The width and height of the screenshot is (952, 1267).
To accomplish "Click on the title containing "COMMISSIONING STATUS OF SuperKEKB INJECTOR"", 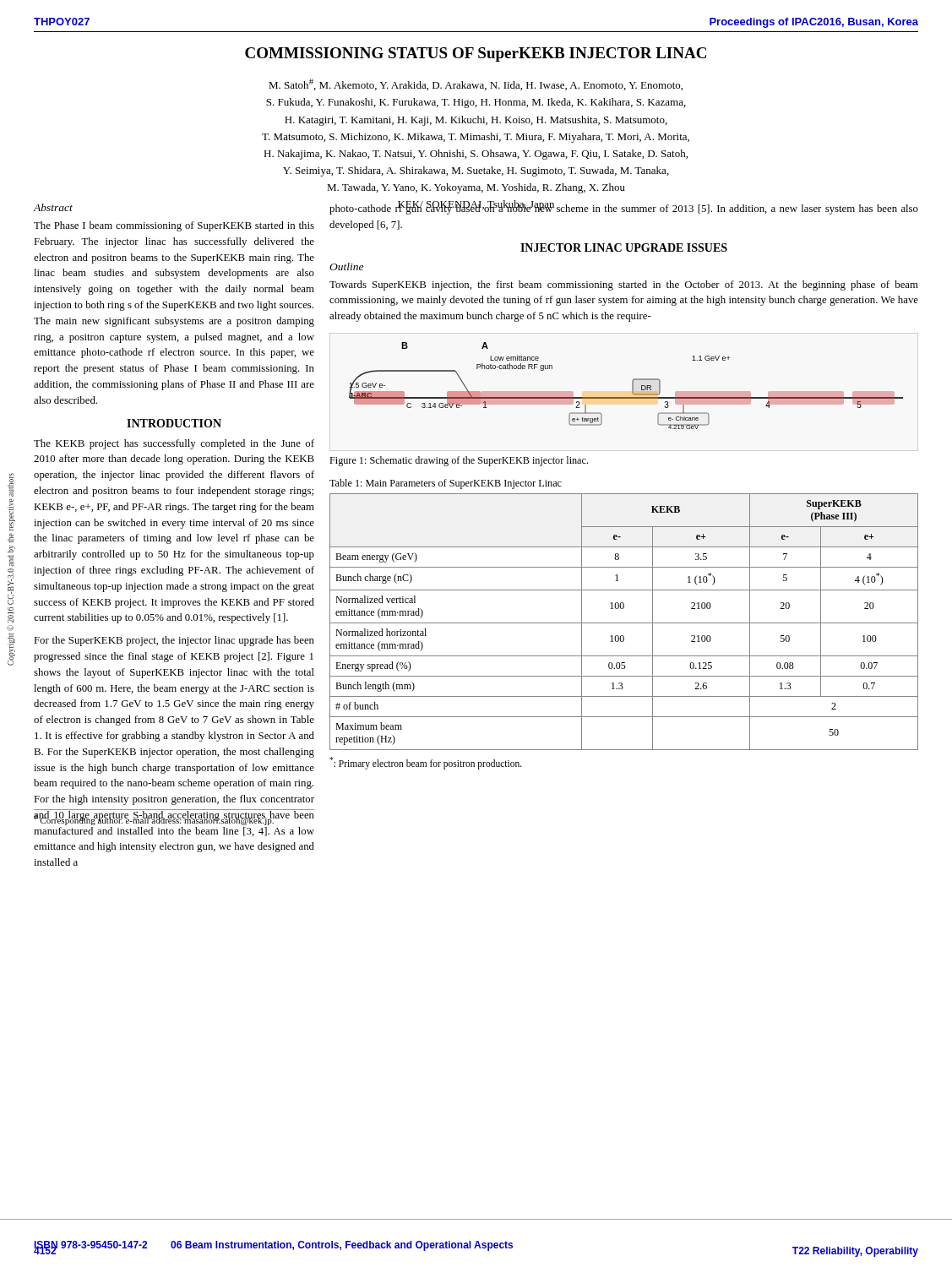I will (476, 53).
